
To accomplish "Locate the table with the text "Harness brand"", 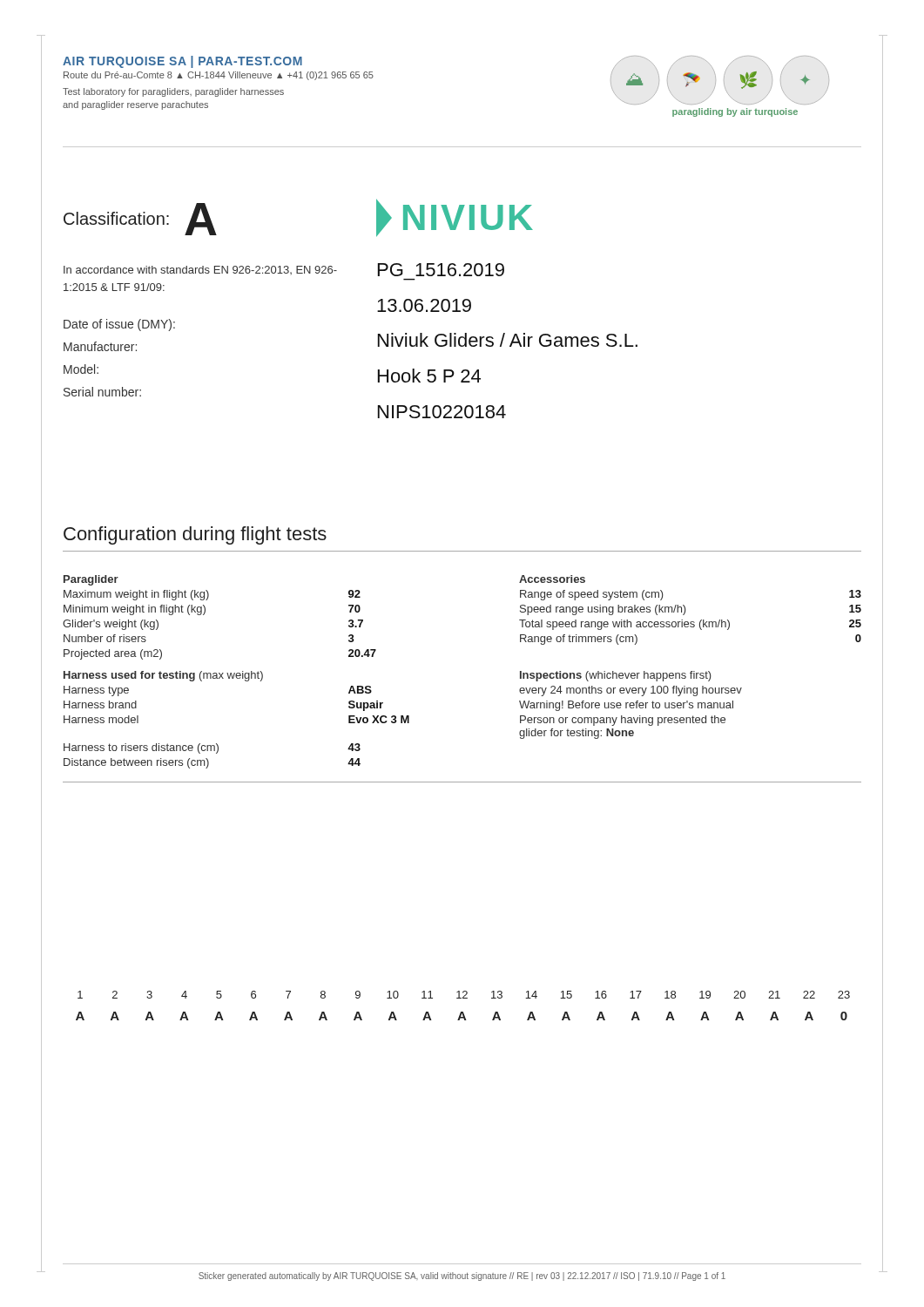I will click(x=462, y=673).
